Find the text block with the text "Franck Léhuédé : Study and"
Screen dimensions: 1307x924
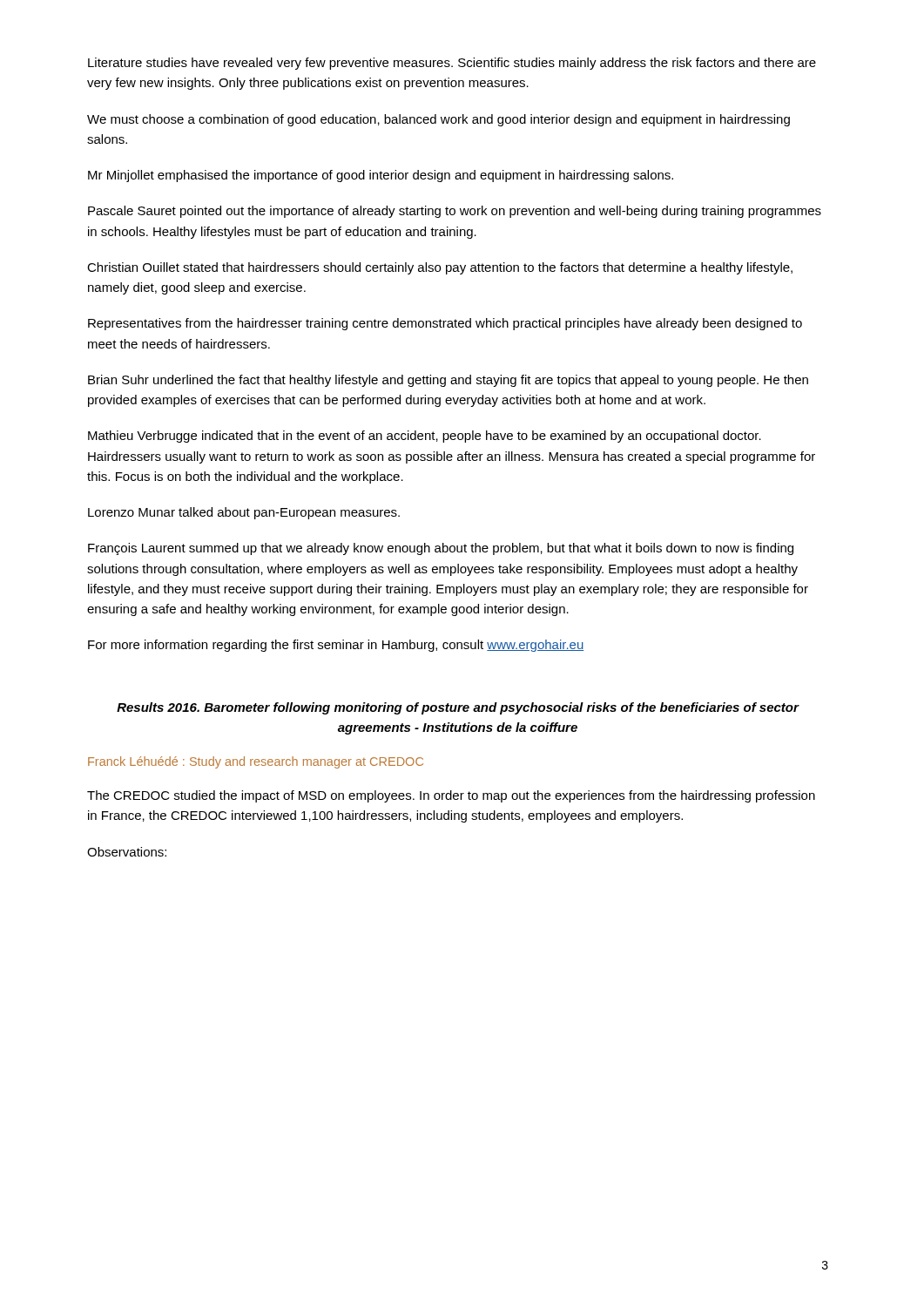coord(256,762)
